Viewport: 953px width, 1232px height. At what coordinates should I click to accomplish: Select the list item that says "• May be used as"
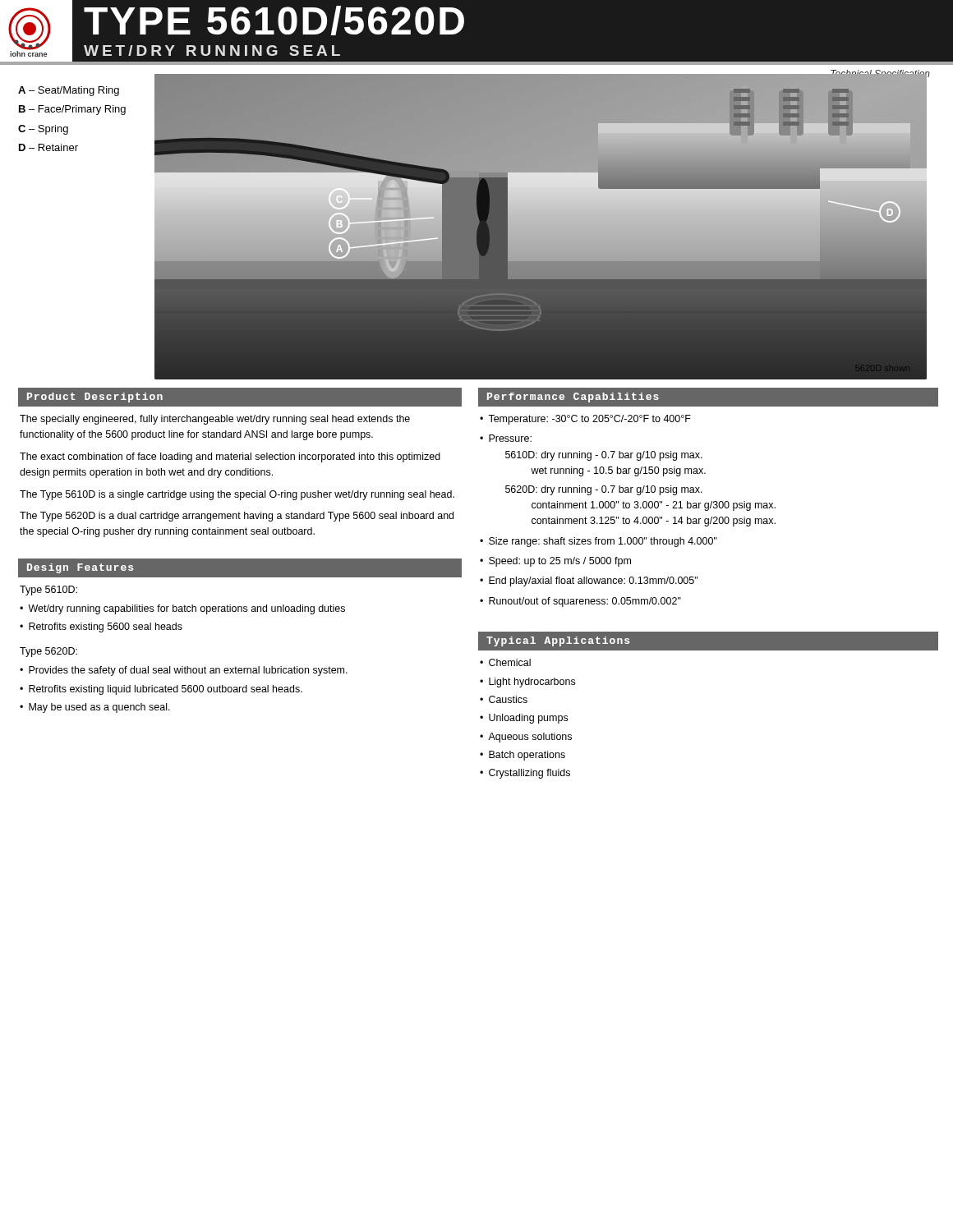(95, 708)
